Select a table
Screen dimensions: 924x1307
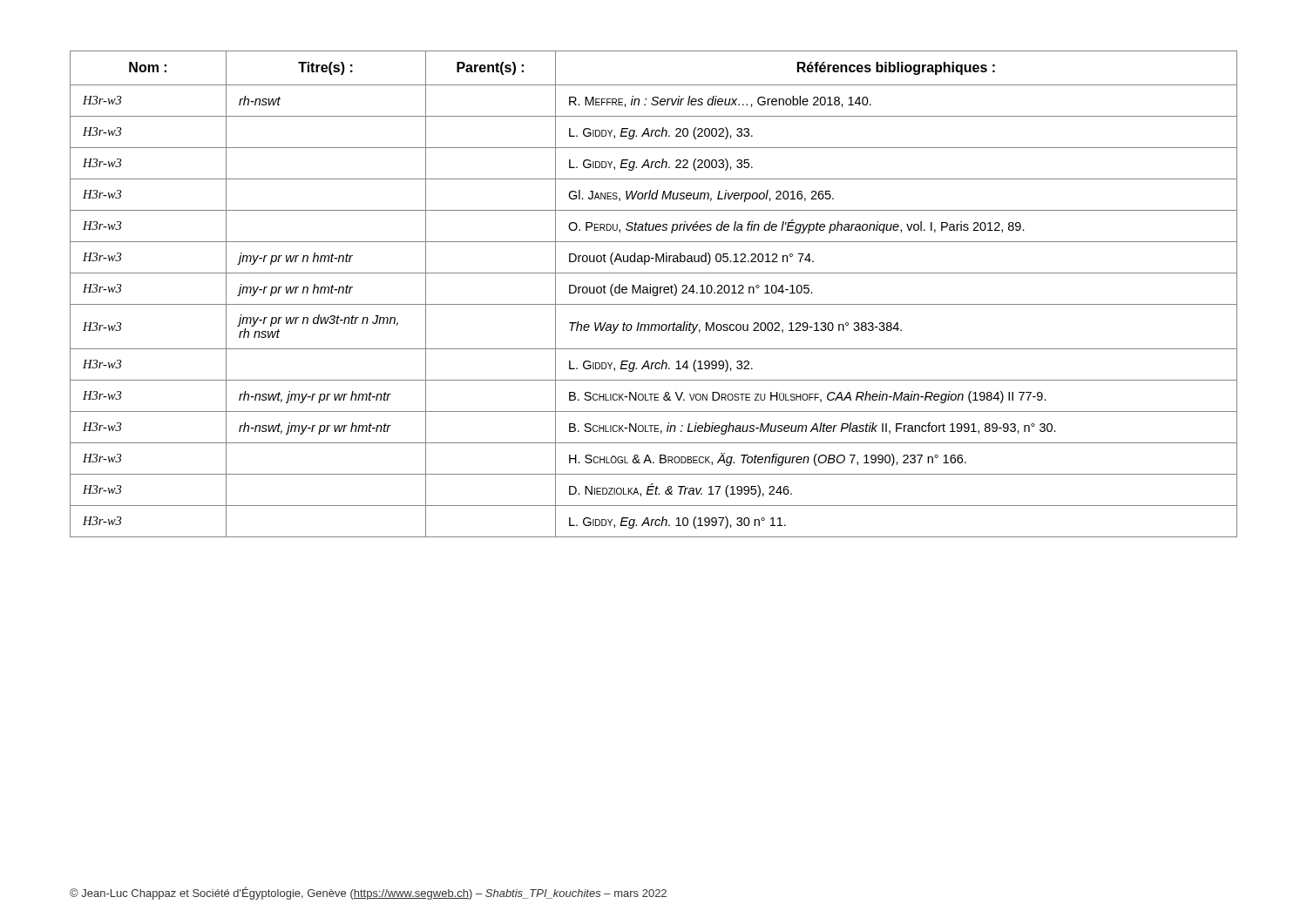click(654, 294)
